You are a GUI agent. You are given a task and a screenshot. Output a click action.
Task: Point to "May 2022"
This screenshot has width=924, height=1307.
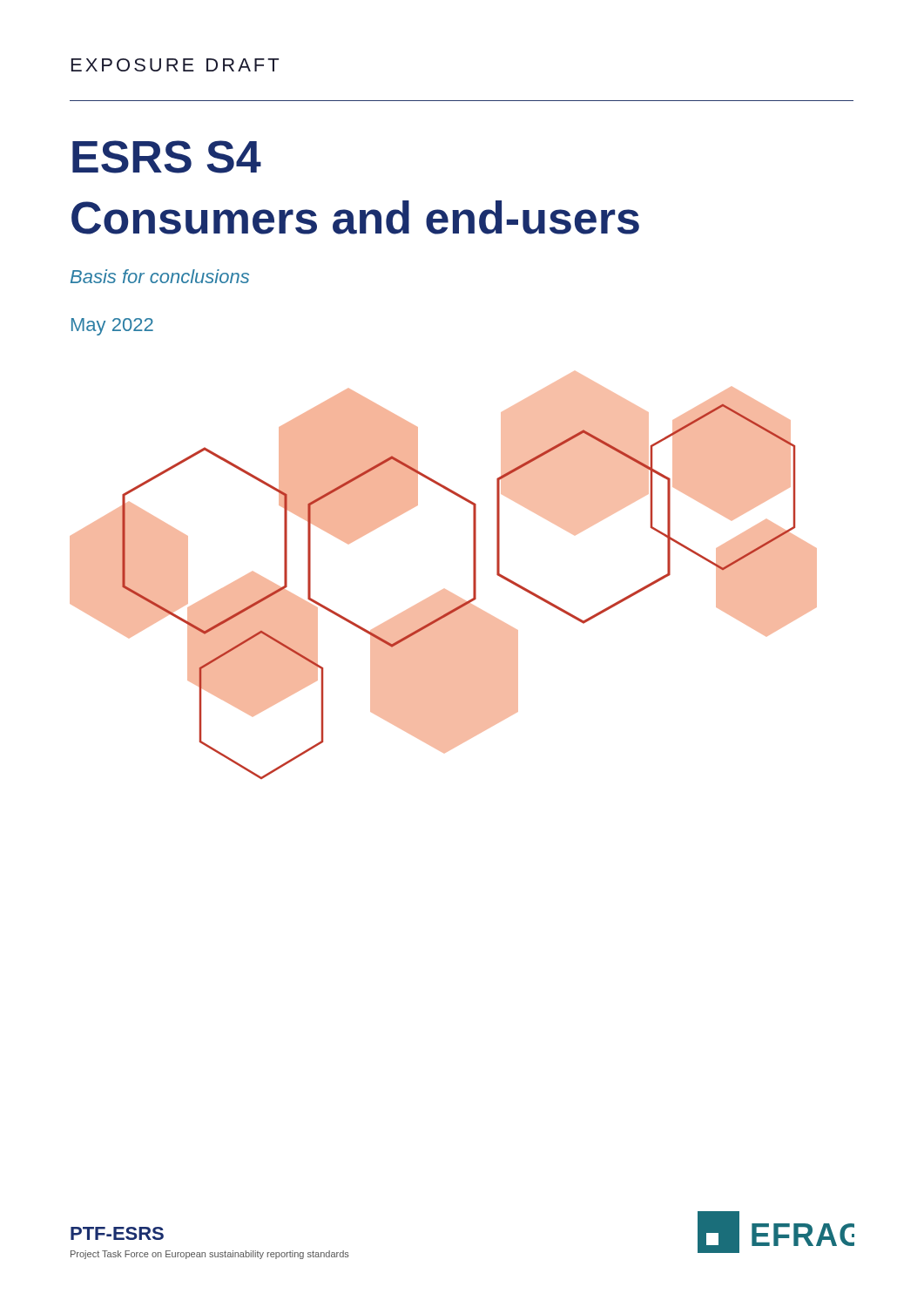[x=112, y=325]
